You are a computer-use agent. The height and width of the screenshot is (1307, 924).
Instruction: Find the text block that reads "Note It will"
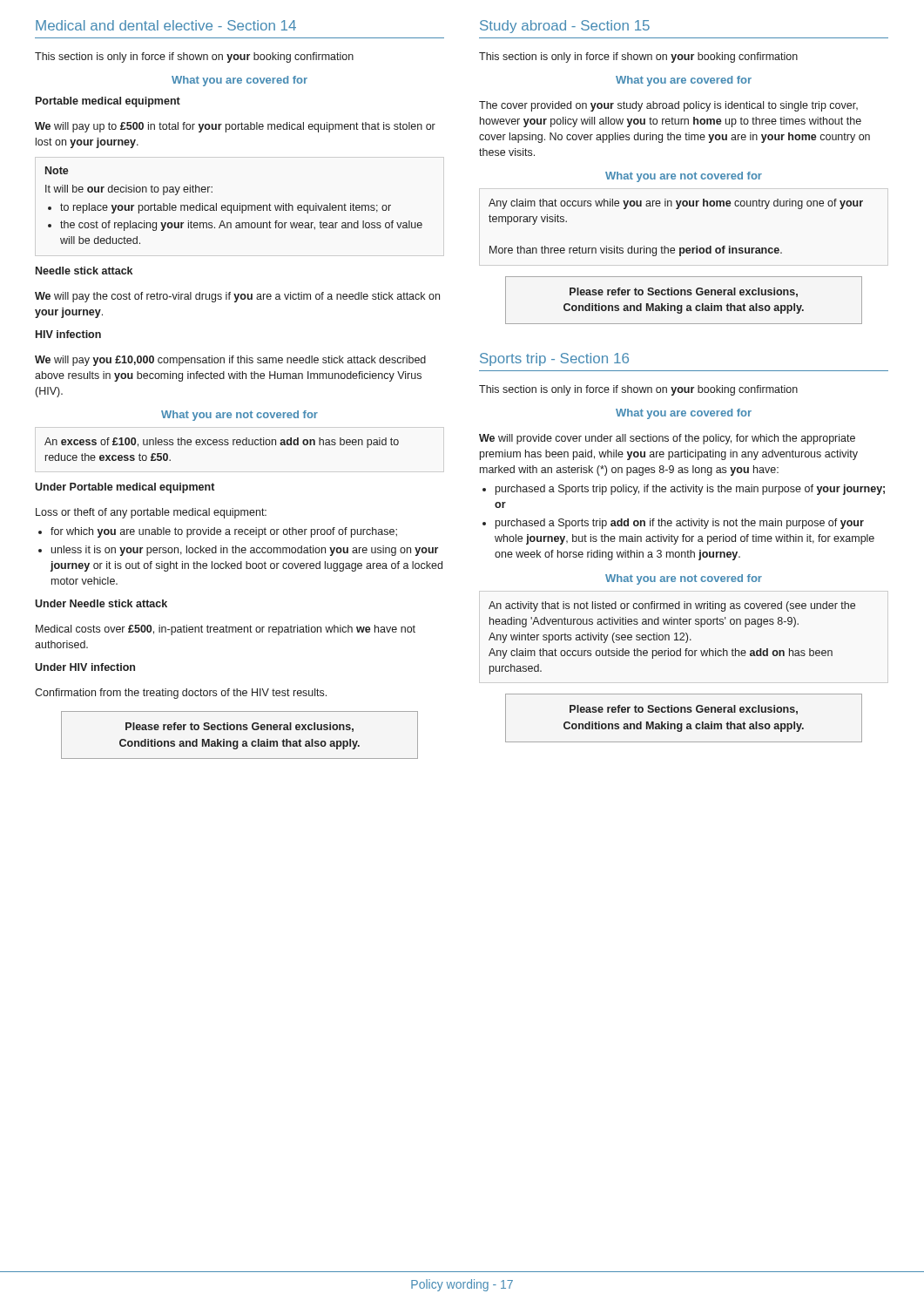coord(240,207)
